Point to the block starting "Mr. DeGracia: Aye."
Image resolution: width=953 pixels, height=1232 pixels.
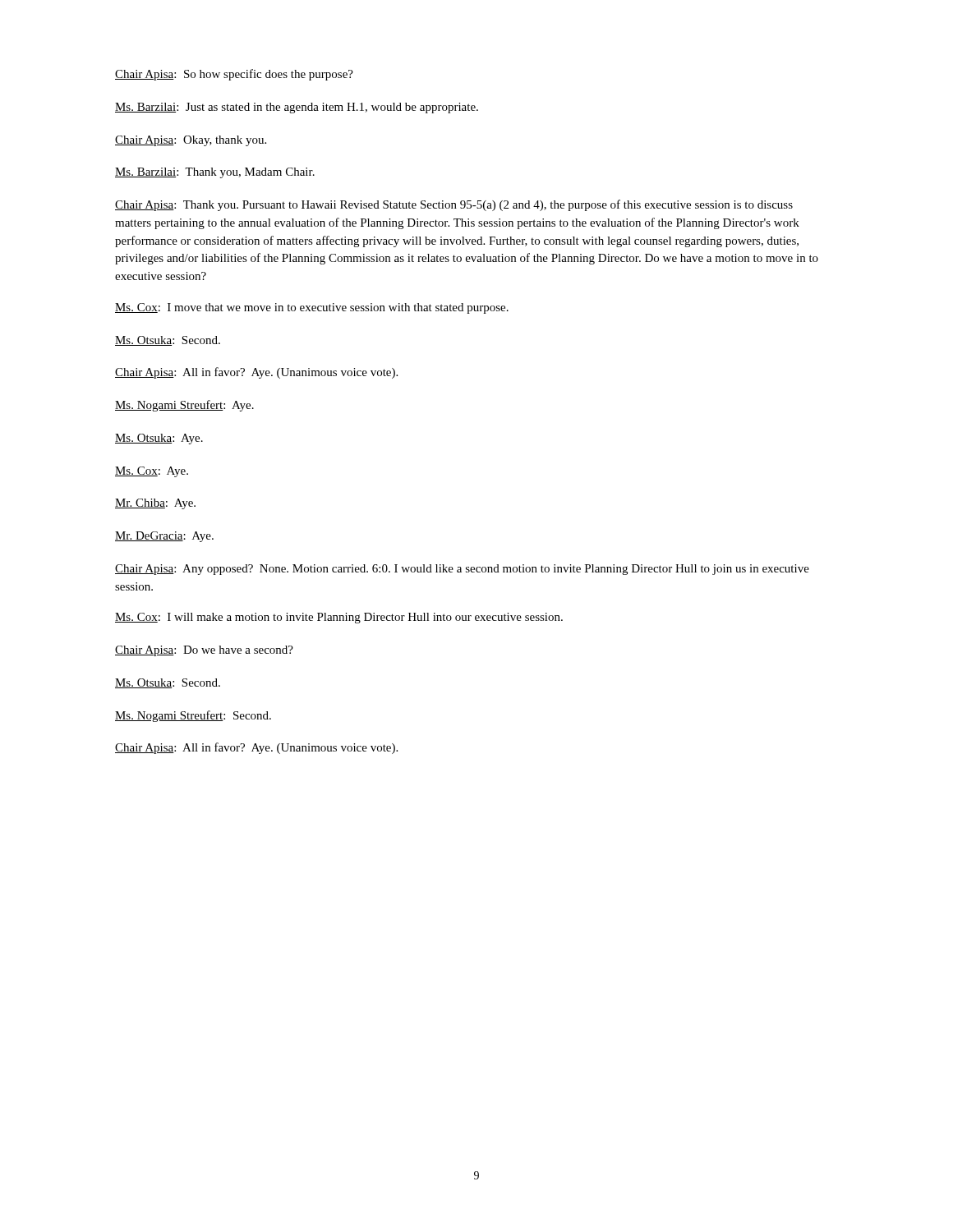point(165,535)
